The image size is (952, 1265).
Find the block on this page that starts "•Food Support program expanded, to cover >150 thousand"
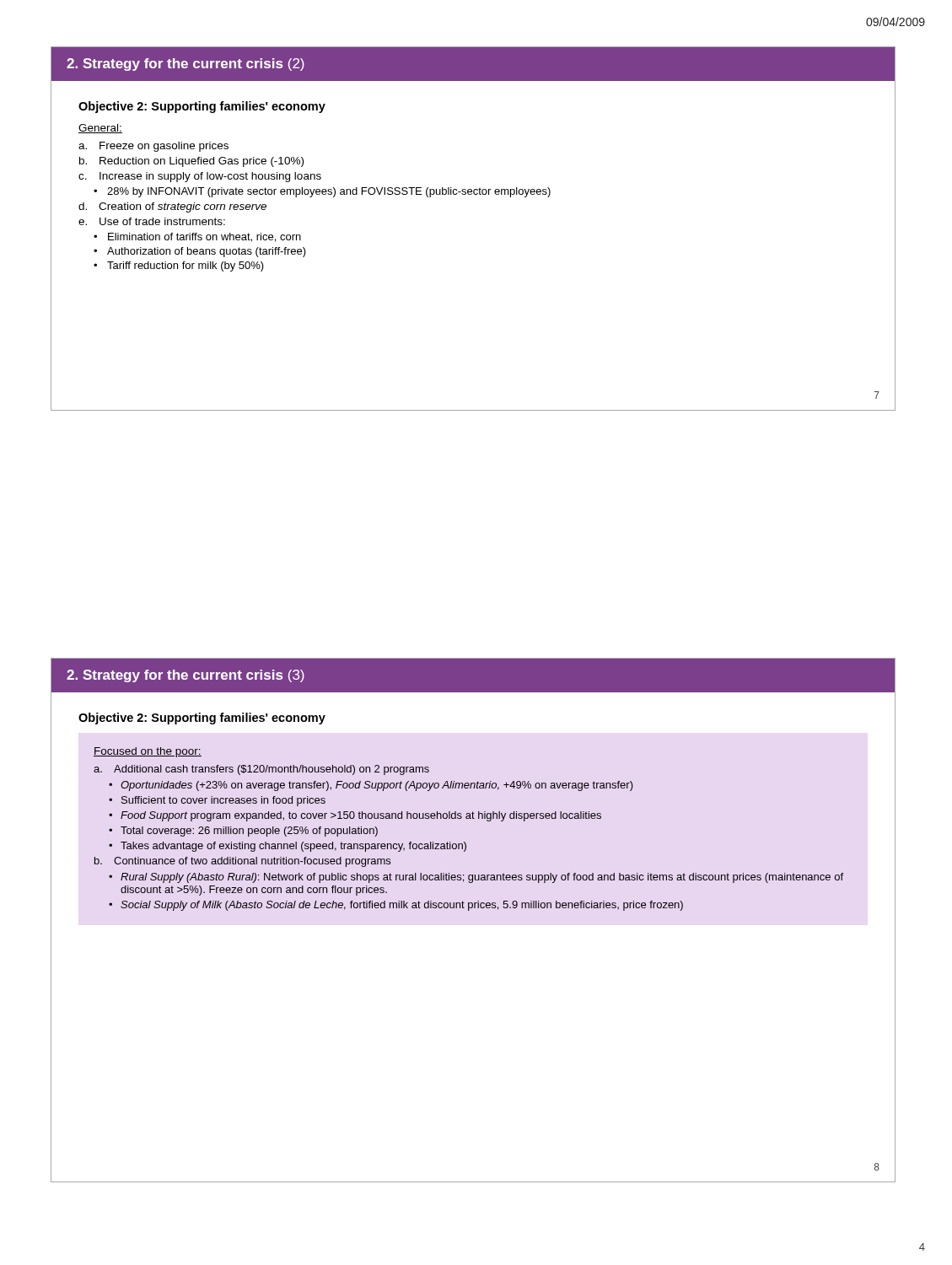coord(355,815)
